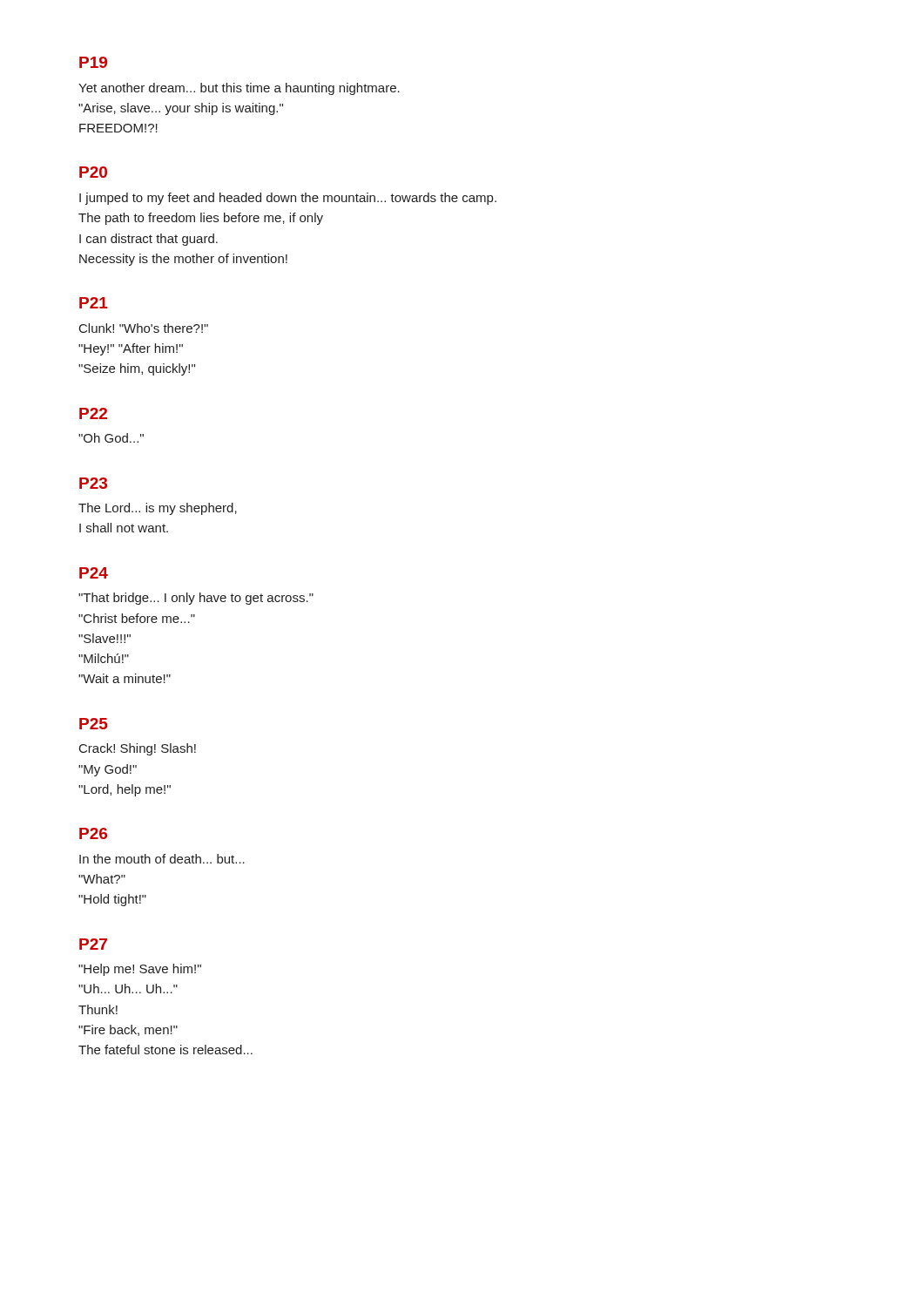The height and width of the screenshot is (1307, 924).
Task: Navigate to the passage starting "Clunk! "Who's there?!""
Action: coord(143,348)
